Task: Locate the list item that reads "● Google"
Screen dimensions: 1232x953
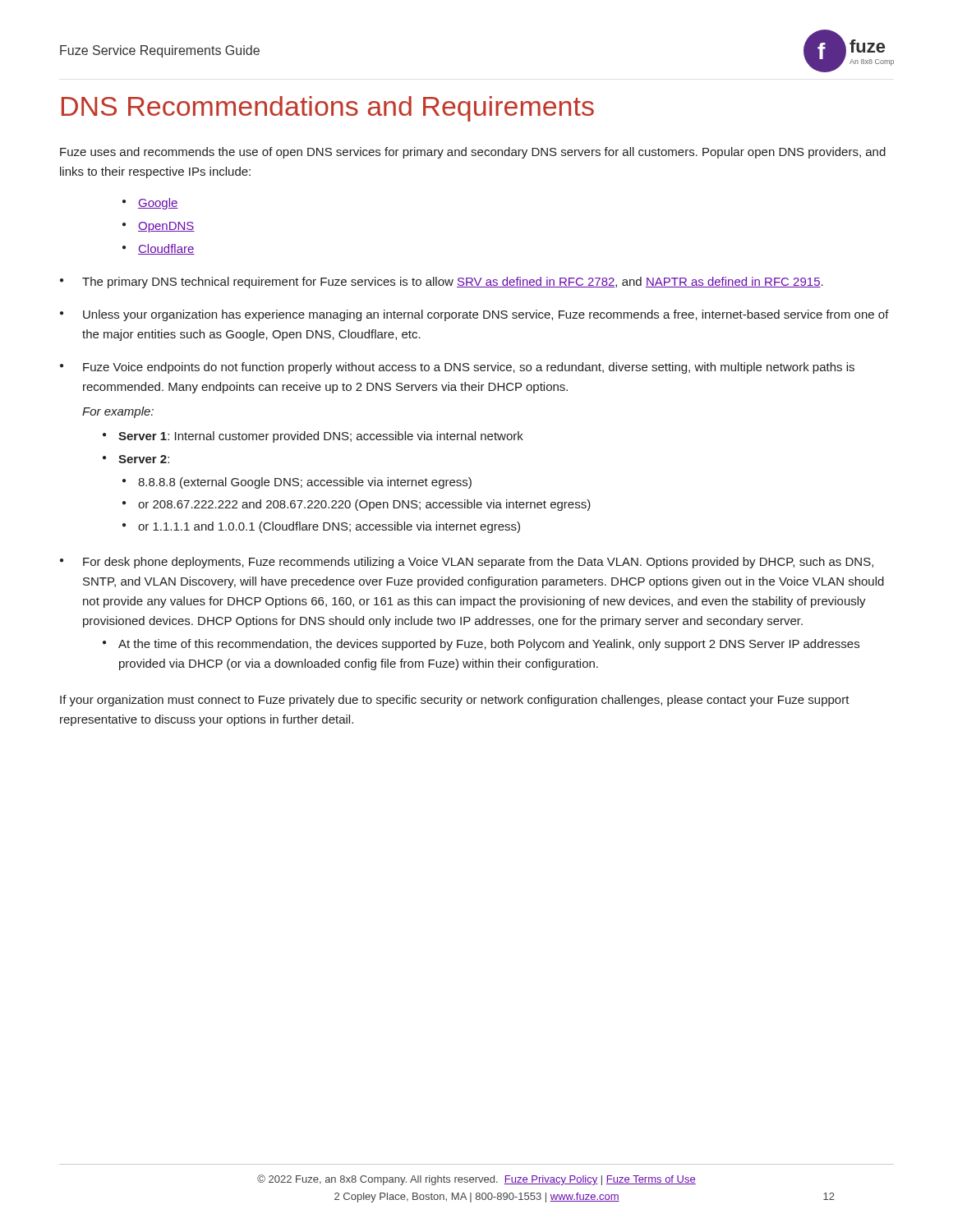Action: (150, 204)
